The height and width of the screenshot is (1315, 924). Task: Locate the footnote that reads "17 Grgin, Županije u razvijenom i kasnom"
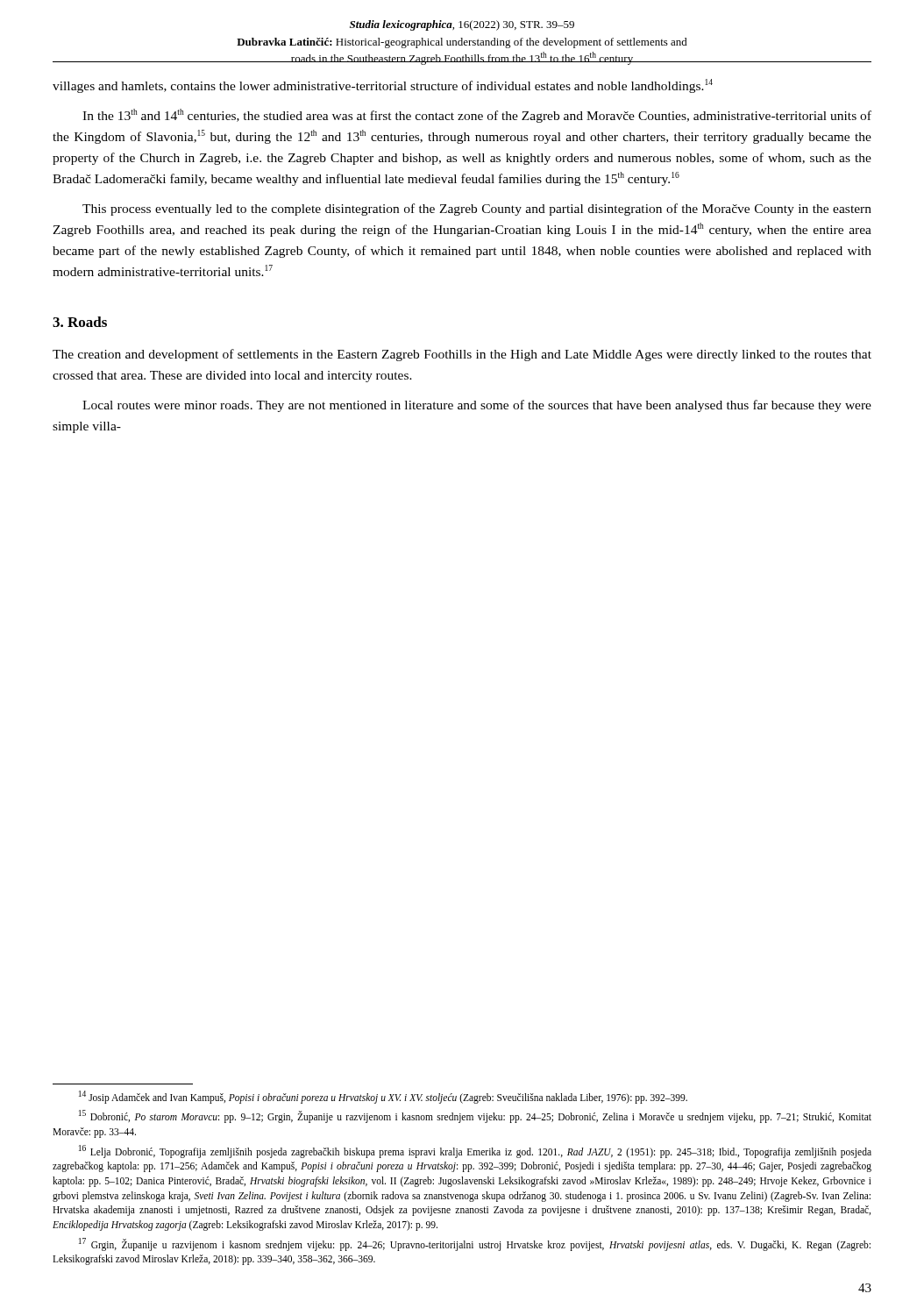462,1251
